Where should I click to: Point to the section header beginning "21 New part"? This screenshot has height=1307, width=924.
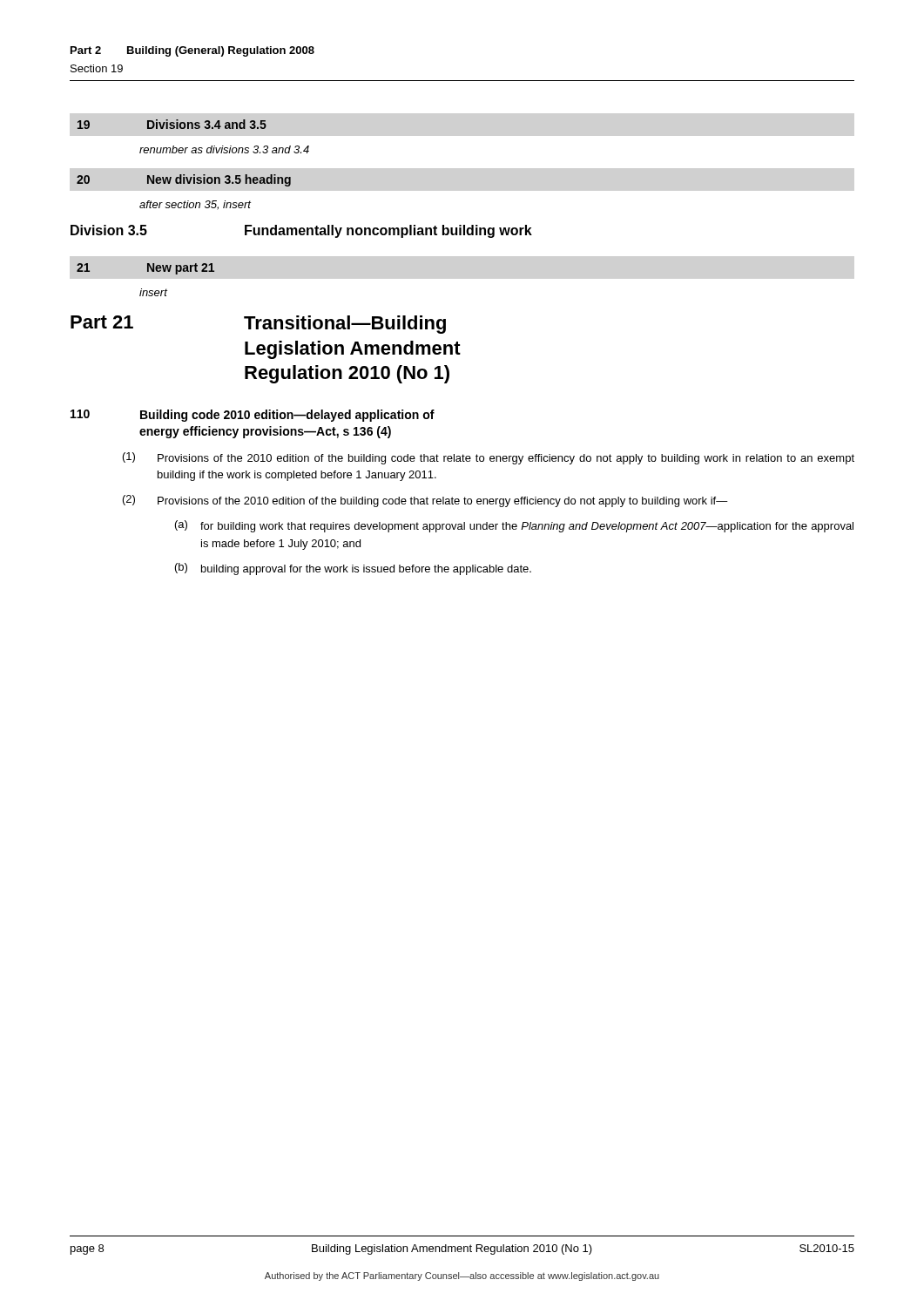(x=146, y=267)
